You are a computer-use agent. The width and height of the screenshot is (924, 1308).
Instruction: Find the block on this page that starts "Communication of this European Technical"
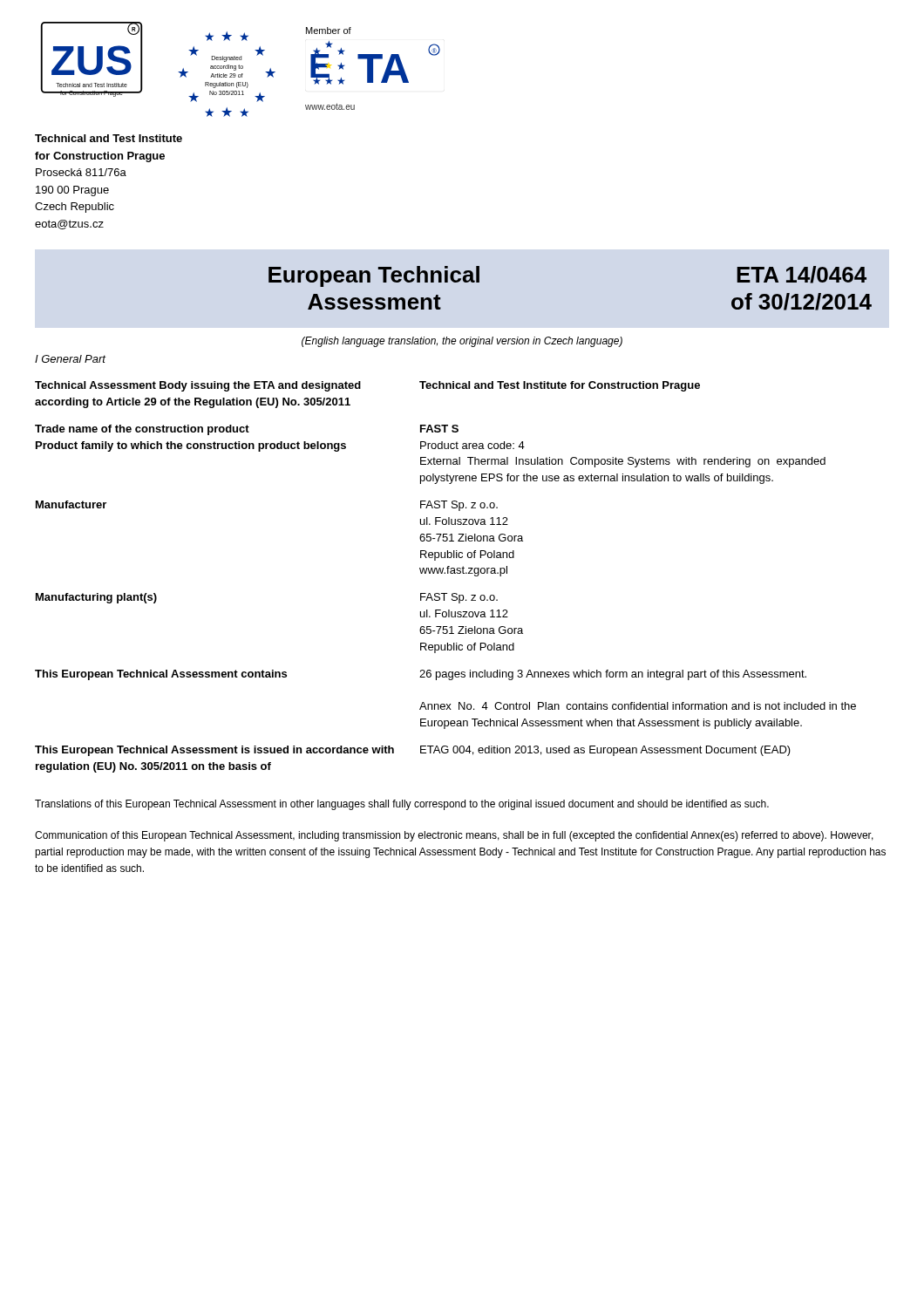point(460,852)
